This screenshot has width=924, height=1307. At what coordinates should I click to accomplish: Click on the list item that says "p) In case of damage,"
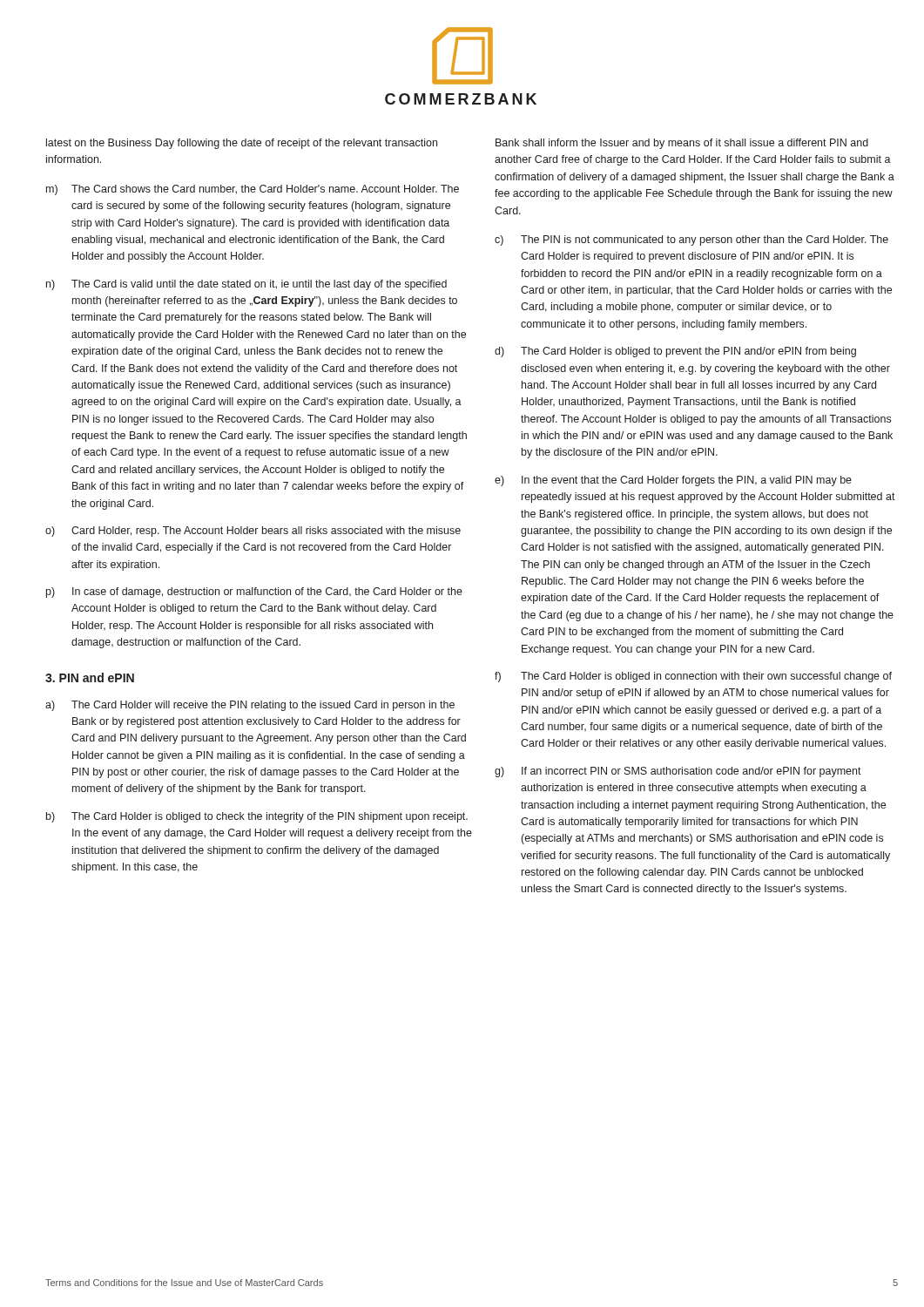[x=259, y=618]
